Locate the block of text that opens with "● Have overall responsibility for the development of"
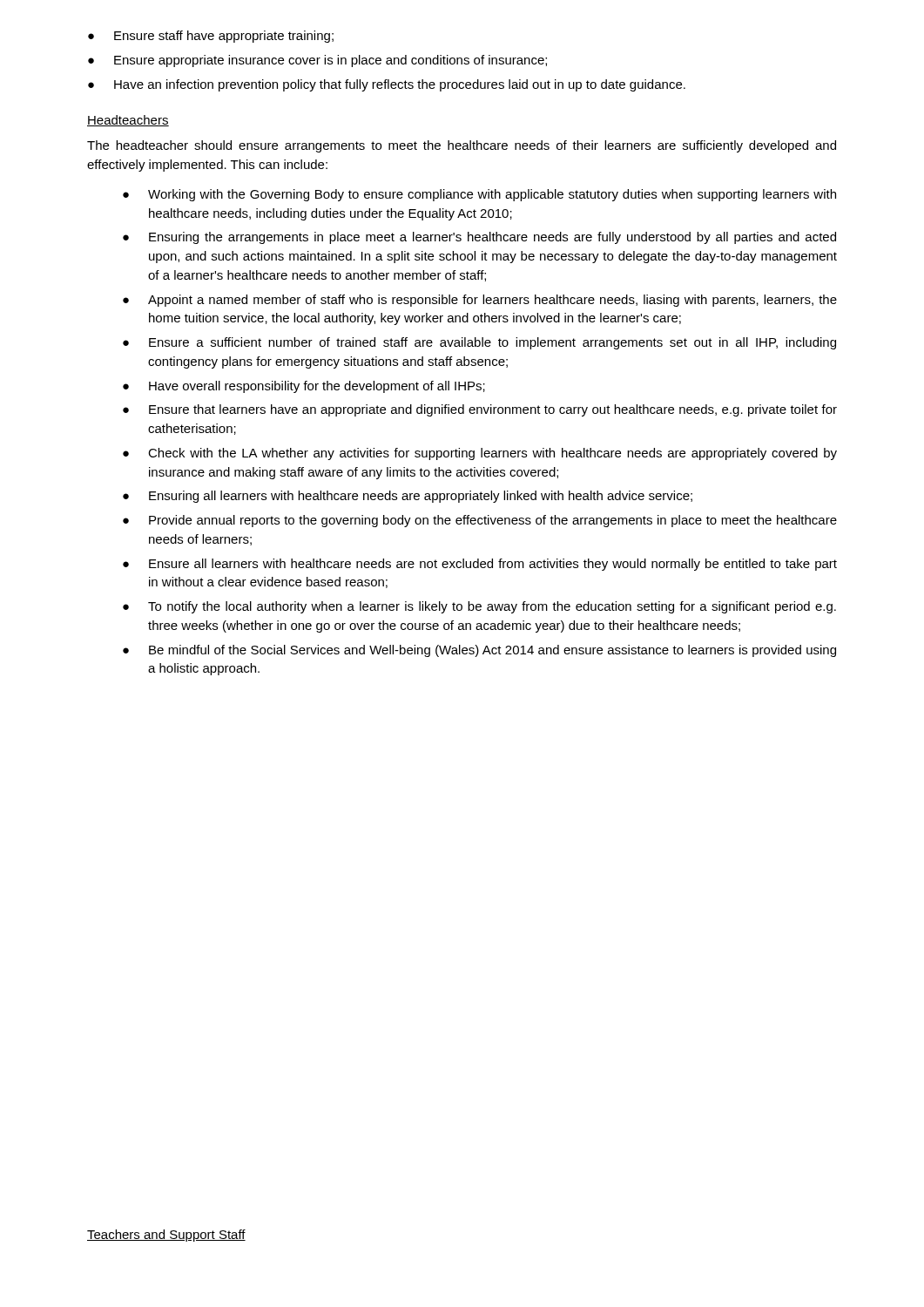924x1307 pixels. [x=479, y=385]
